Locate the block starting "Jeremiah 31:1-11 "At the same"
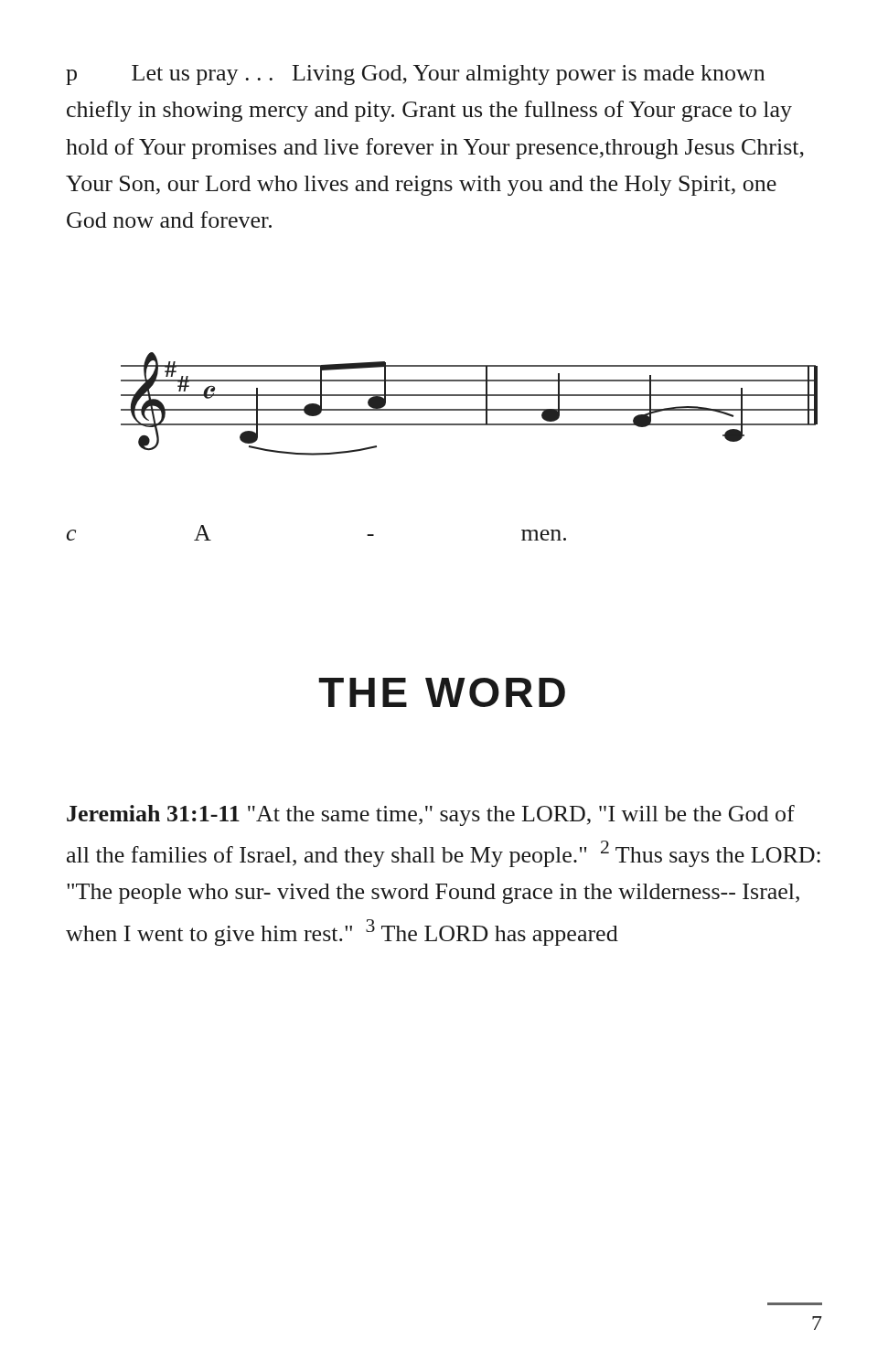 pos(444,873)
